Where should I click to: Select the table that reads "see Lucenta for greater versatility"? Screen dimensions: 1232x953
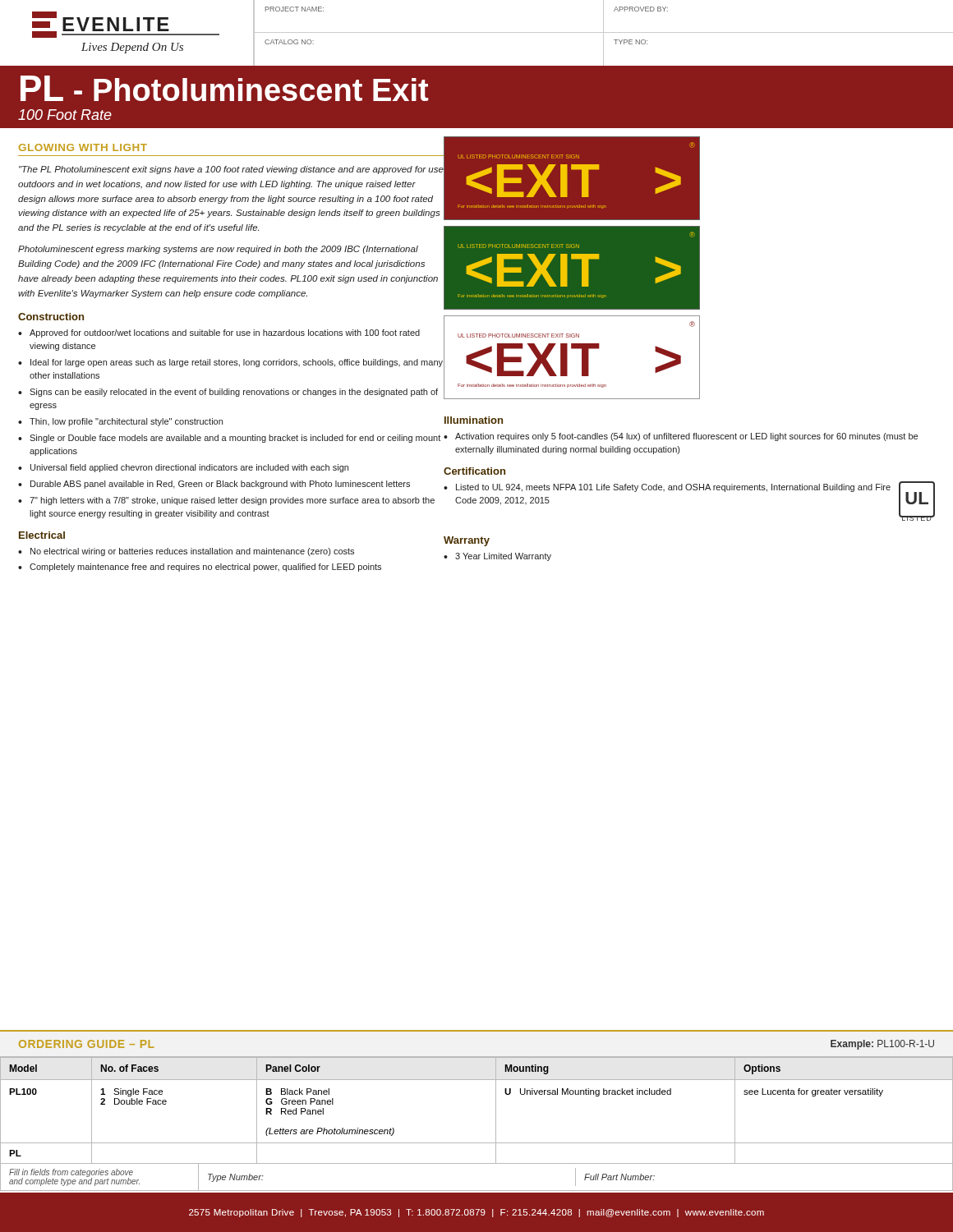point(476,1110)
